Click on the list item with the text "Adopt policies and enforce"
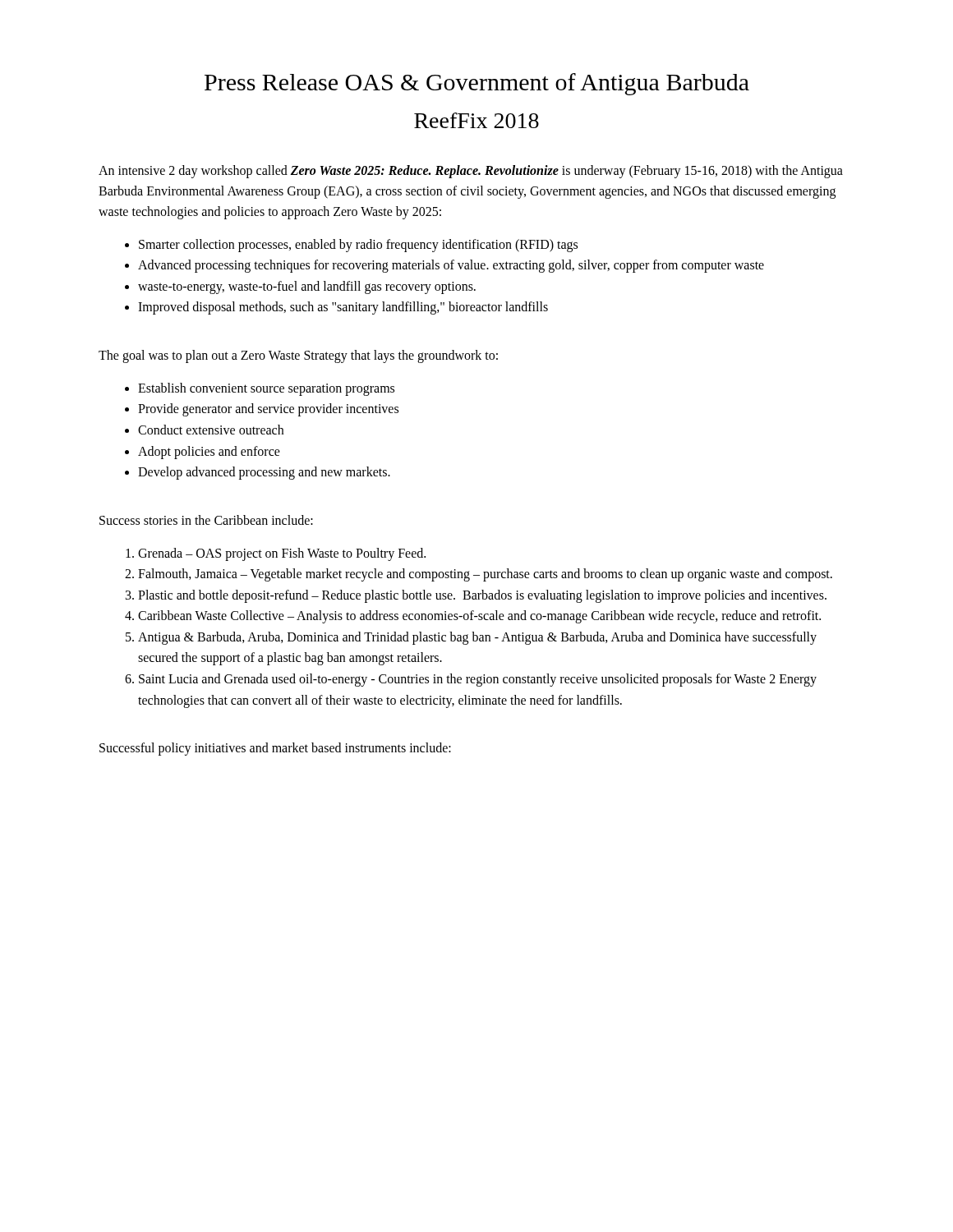The width and height of the screenshot is (953, 1232). click(209, 451)
